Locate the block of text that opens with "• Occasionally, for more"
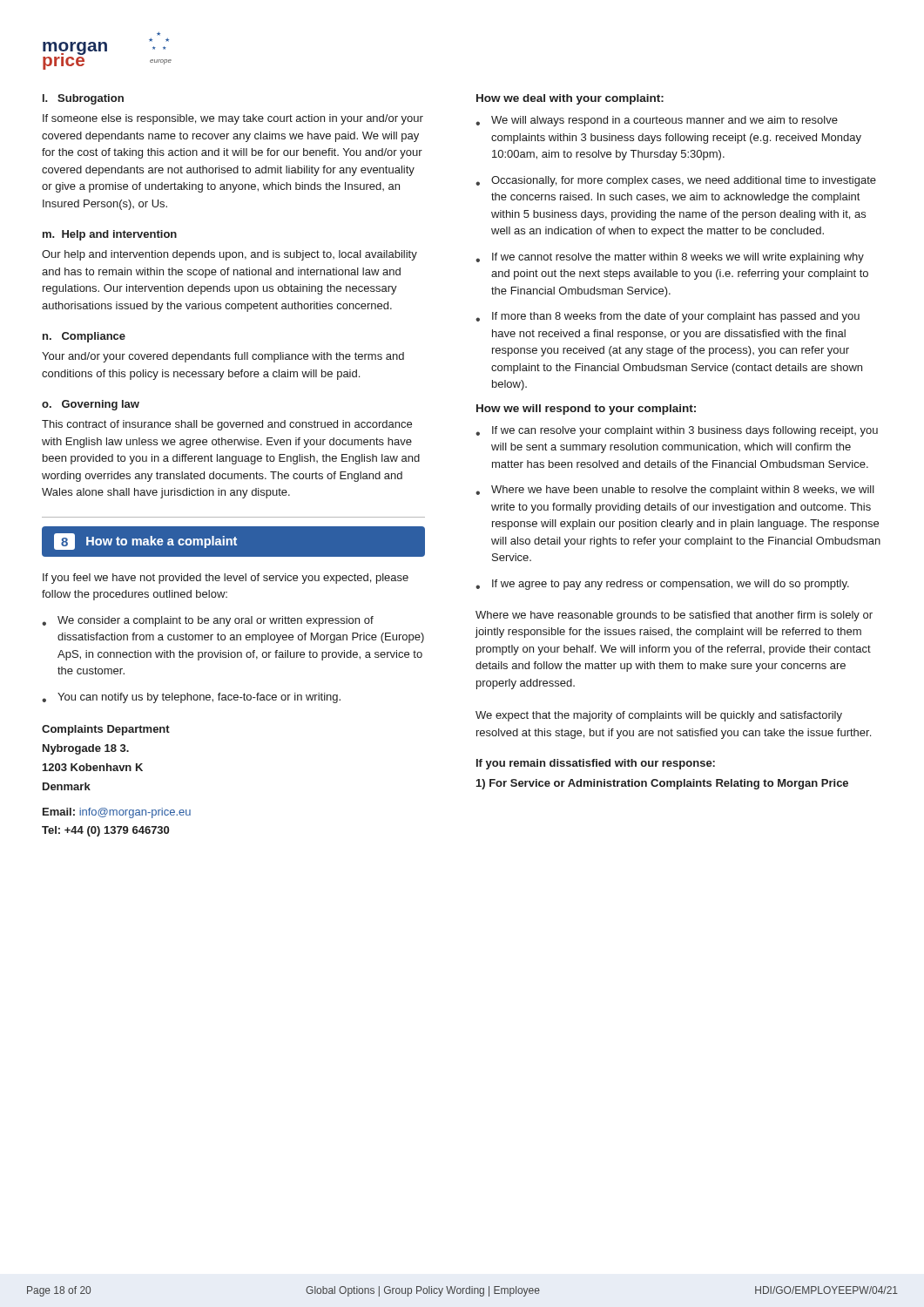The width and height of the screenshot is (924, 1307). click(x=680, y=205)
